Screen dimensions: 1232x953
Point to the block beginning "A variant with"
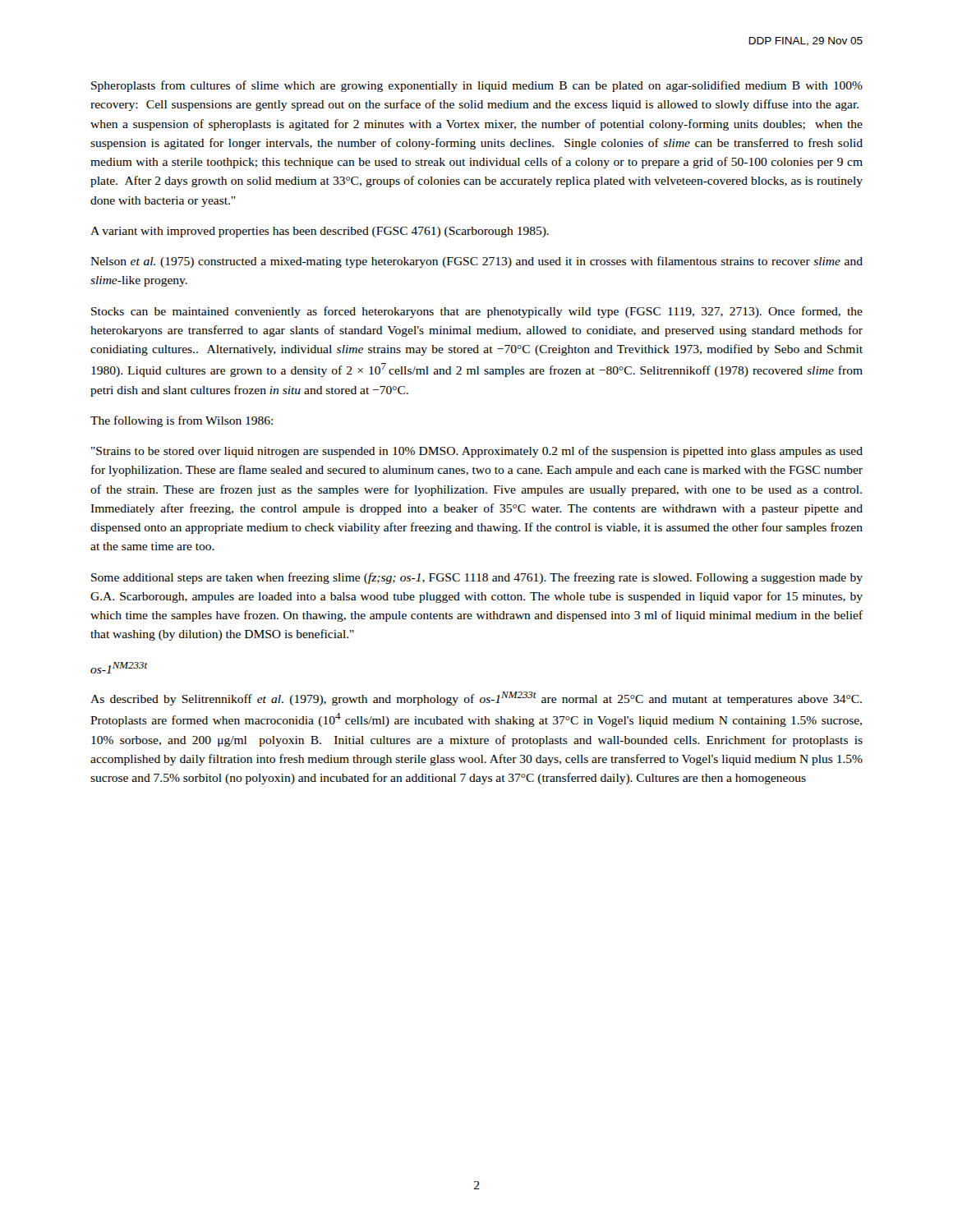[476, 230]
